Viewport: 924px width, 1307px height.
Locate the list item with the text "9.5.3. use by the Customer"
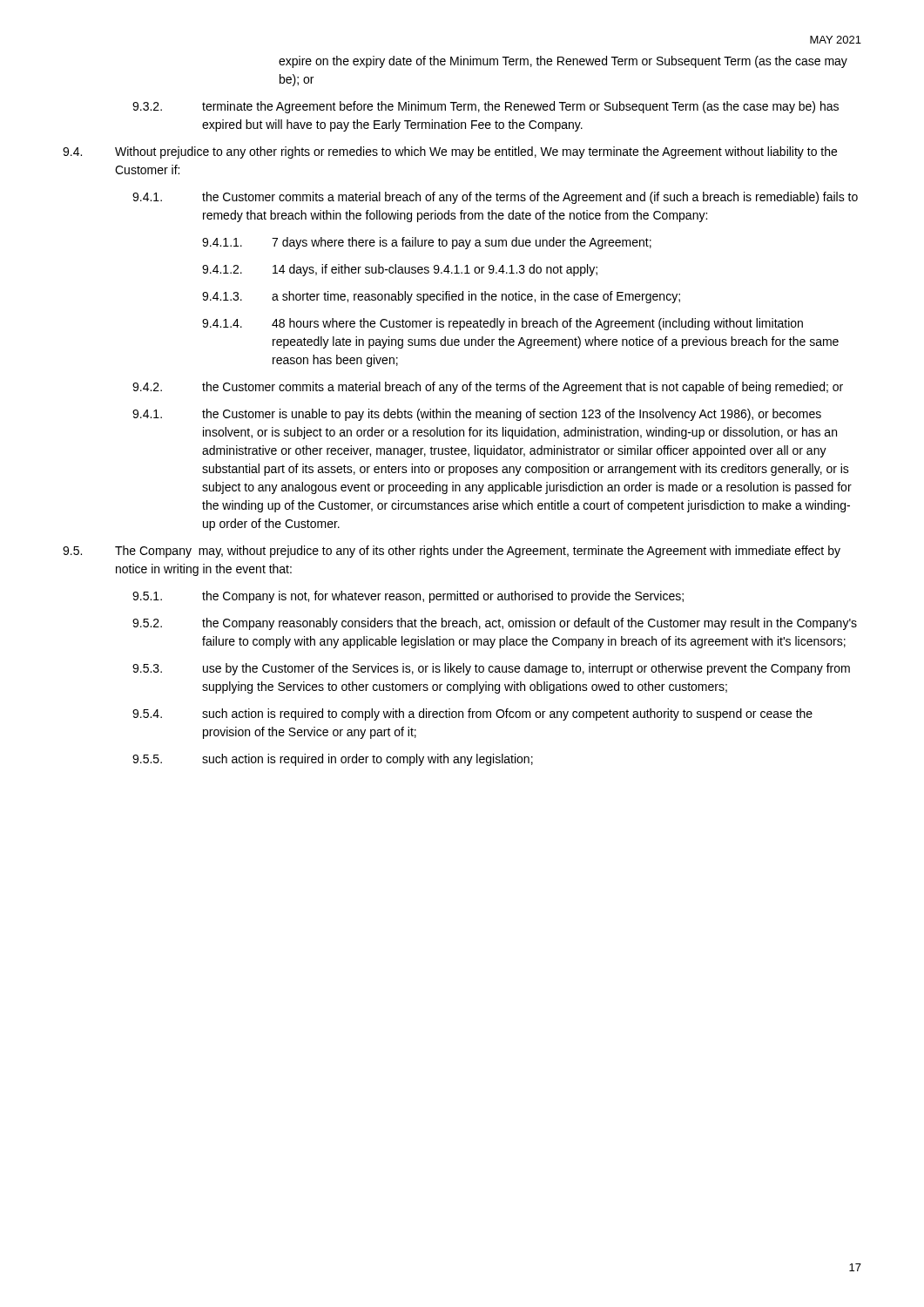click(497, 678)
